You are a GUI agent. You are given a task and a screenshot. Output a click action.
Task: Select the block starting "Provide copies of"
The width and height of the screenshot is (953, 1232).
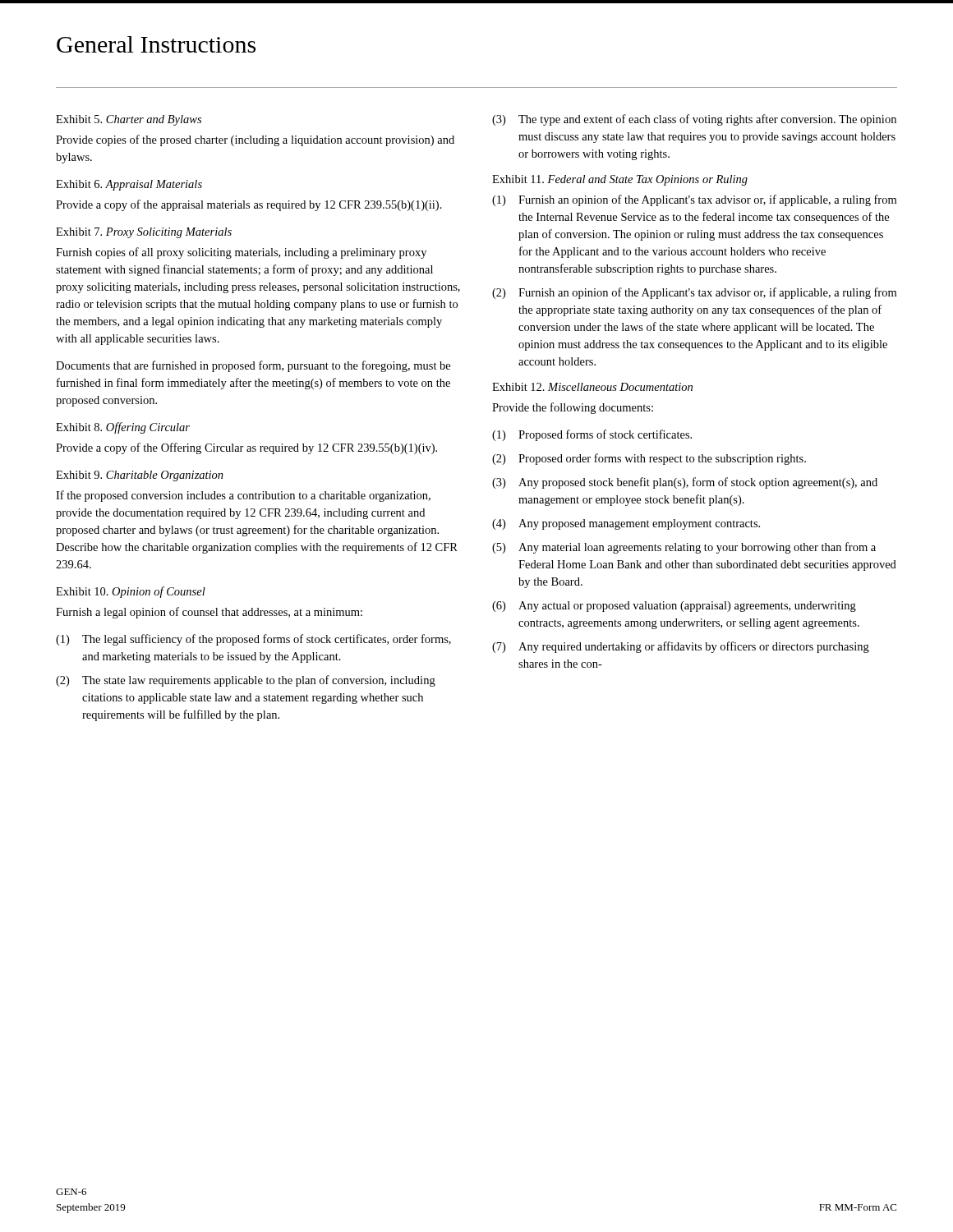pyautogui.click(x=258, y=148)
